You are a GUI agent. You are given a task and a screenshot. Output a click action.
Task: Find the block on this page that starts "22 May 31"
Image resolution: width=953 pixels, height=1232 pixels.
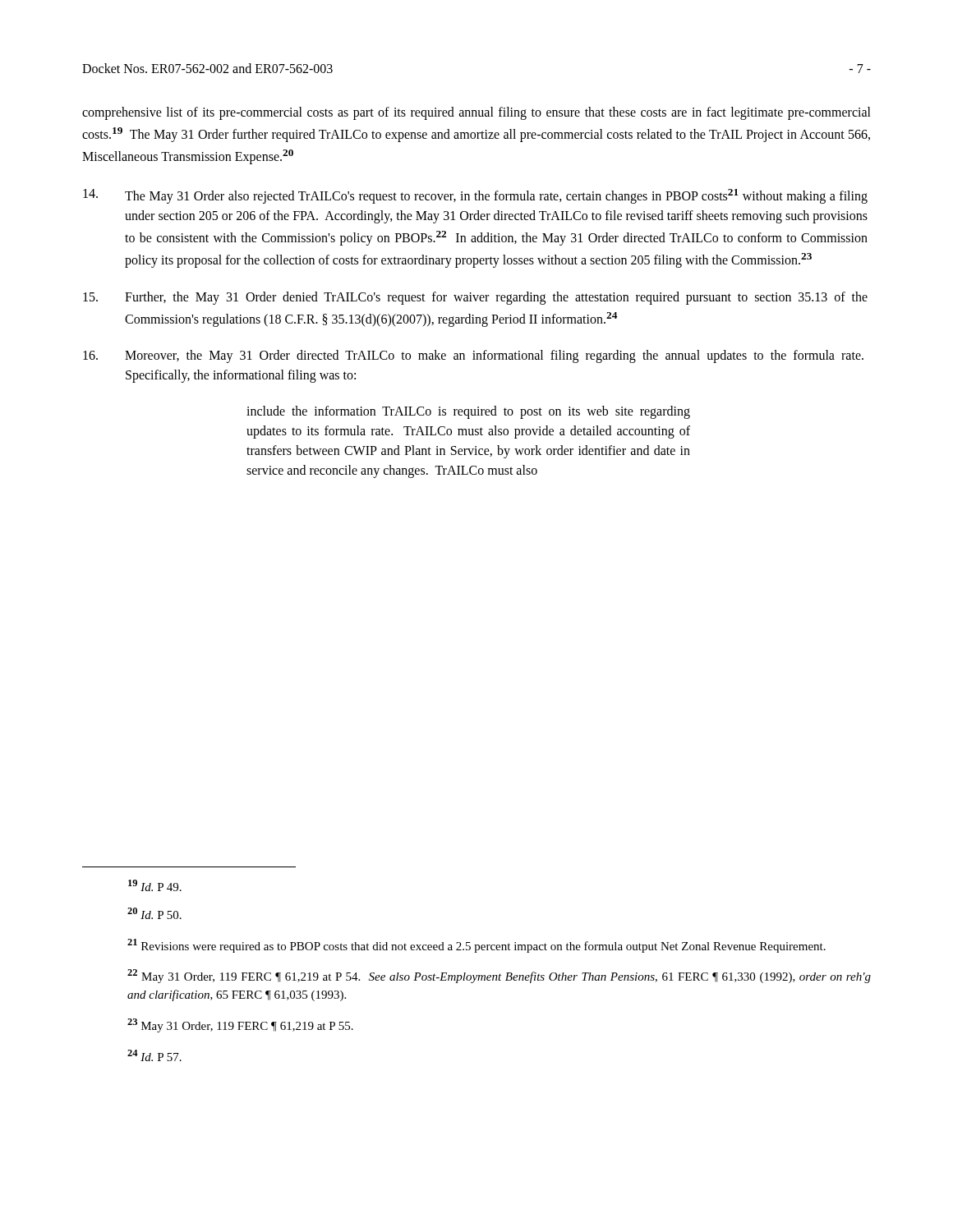[x=499, y=984]
